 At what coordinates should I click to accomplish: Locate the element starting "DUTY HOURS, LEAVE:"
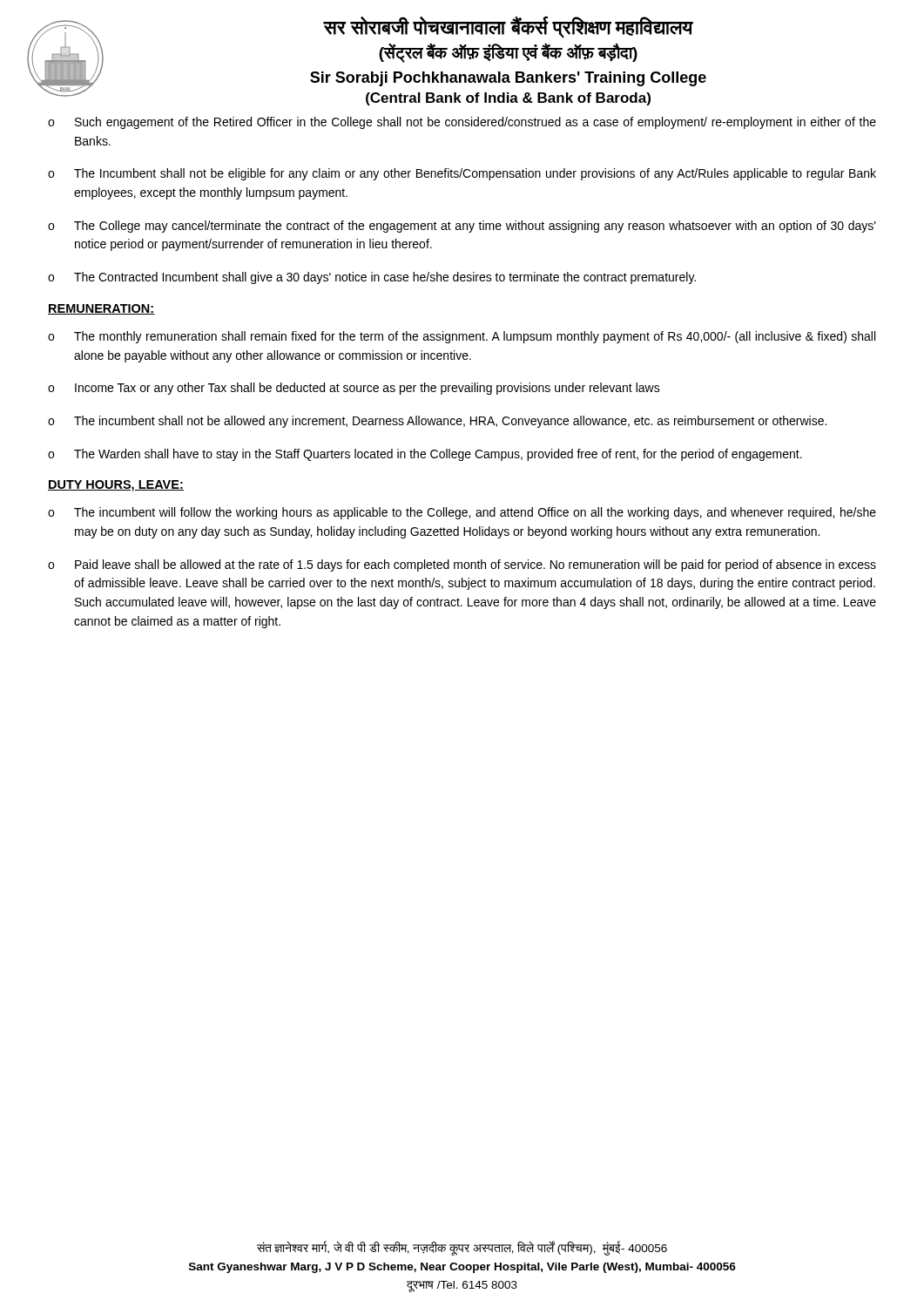coord(116,485)
